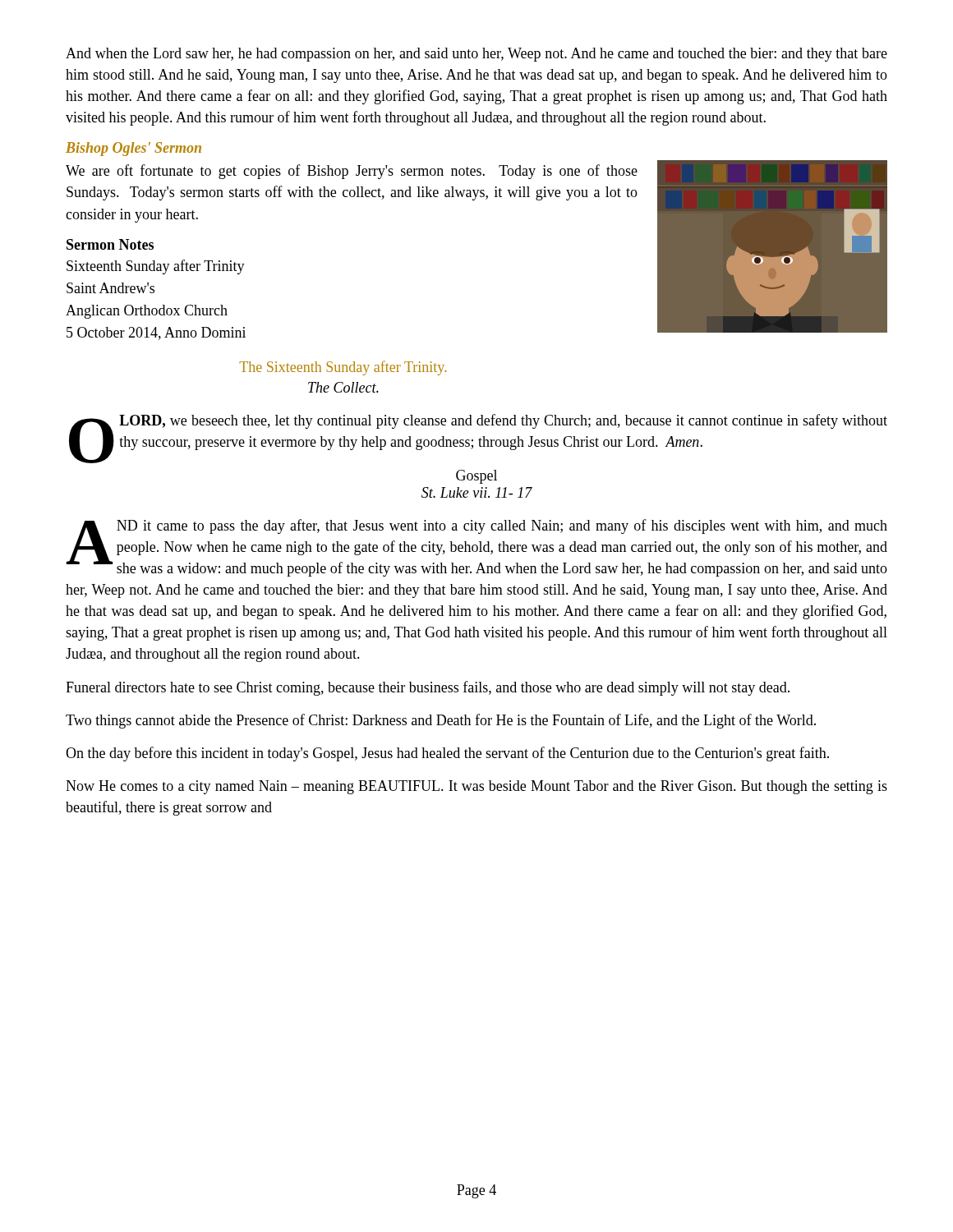The width and height of the screenshot is (953, 1232).
Task: Find the text starting "O LORD, we"
Action: click(x=476, y=431)
